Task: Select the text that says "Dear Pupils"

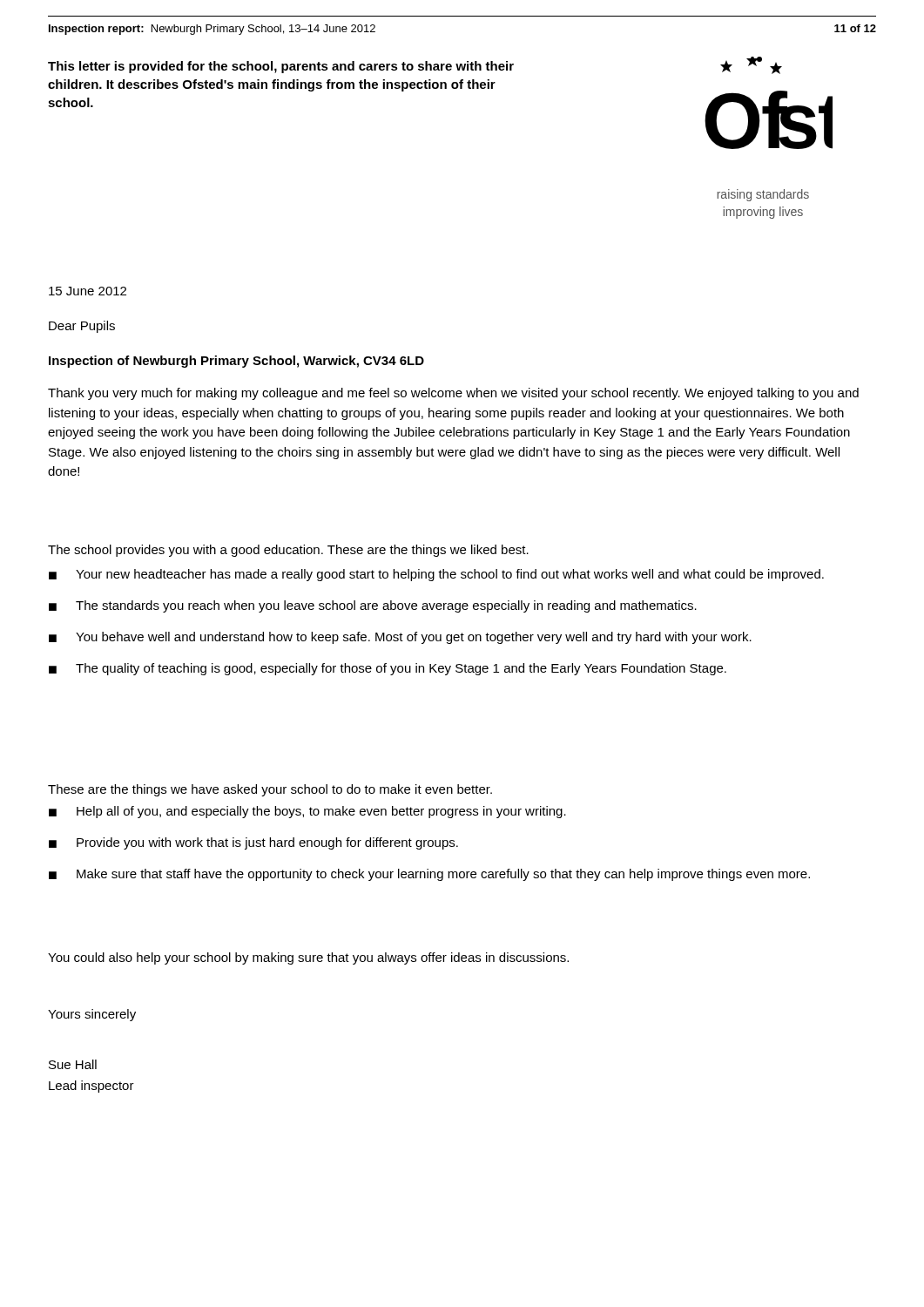Action: click(x=82, y=325)
